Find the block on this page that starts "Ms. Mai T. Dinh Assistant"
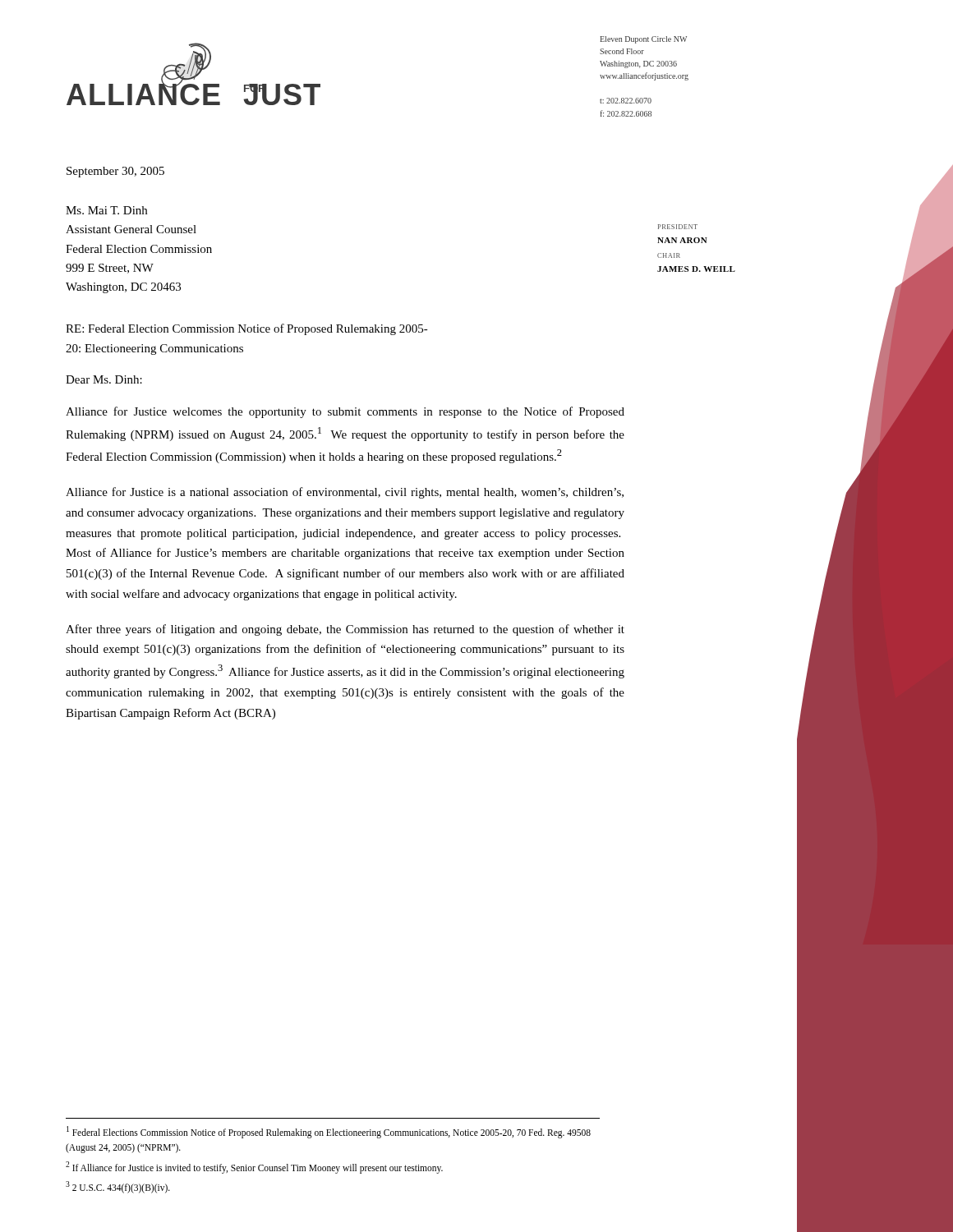This screenshot has height=1232, width=953. pos(139,248)
